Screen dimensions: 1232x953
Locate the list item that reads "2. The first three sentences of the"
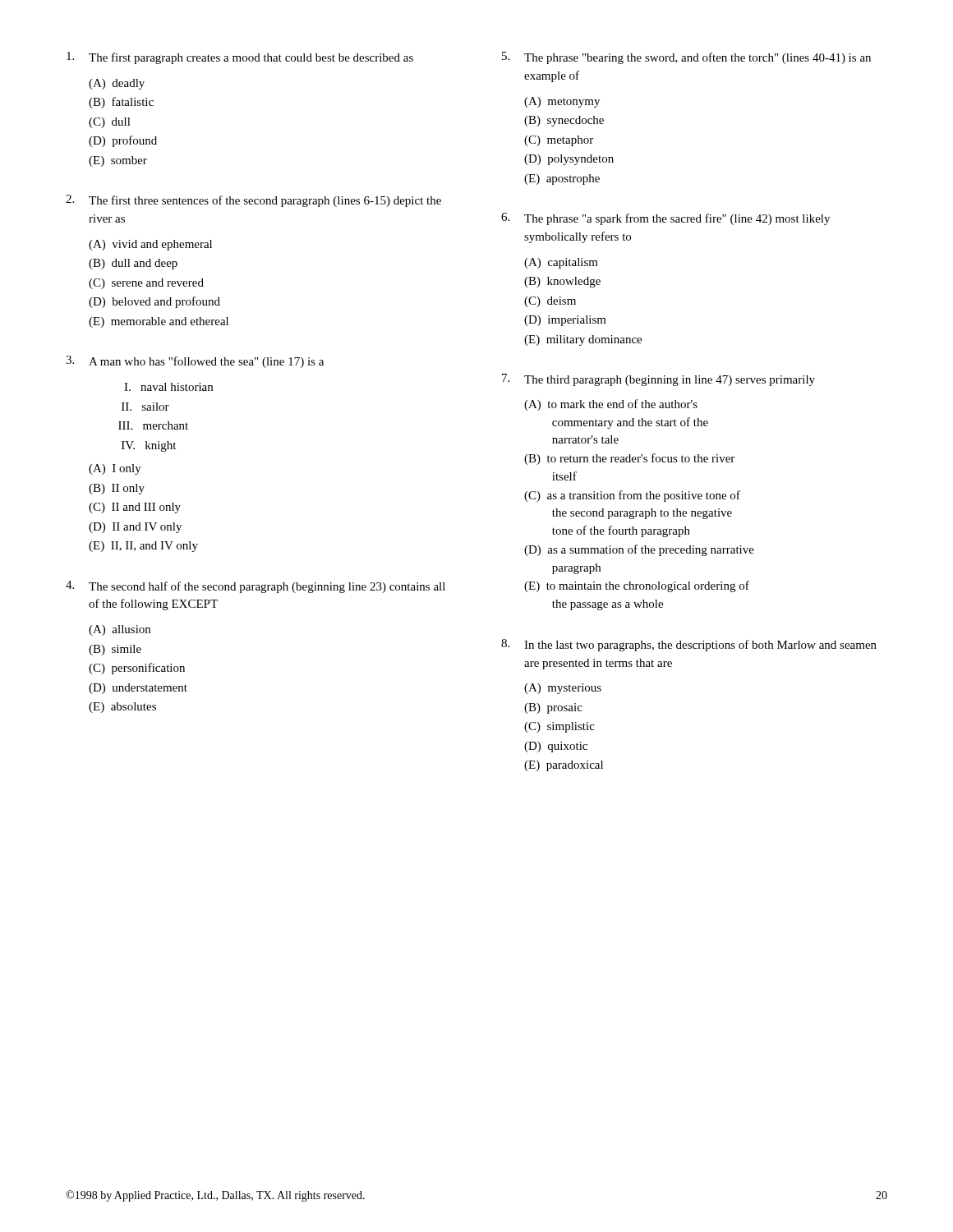pyautogui.click(x=253, y=201)
